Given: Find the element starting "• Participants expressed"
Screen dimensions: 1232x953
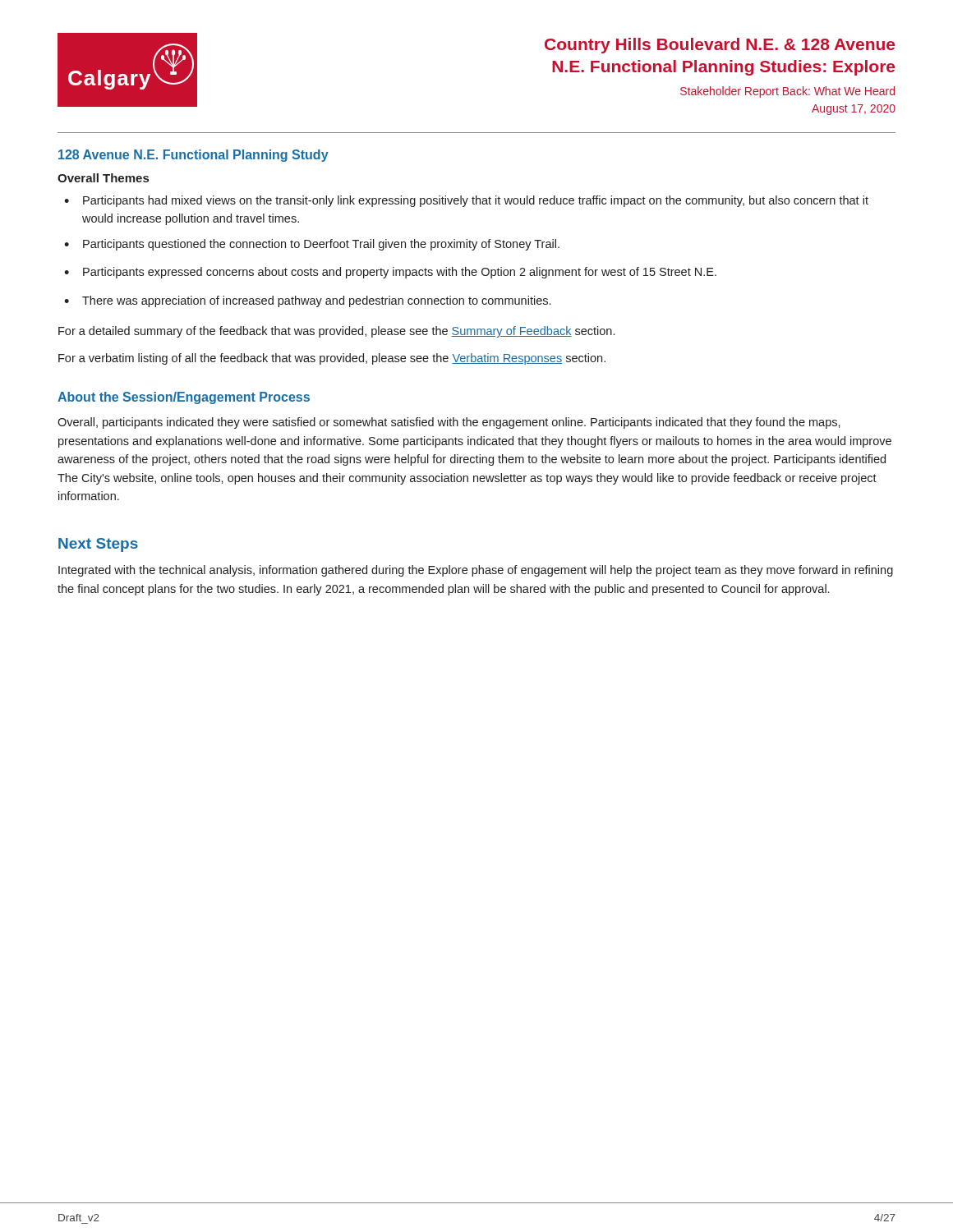Looking at the screenshot, I should 476,274.
